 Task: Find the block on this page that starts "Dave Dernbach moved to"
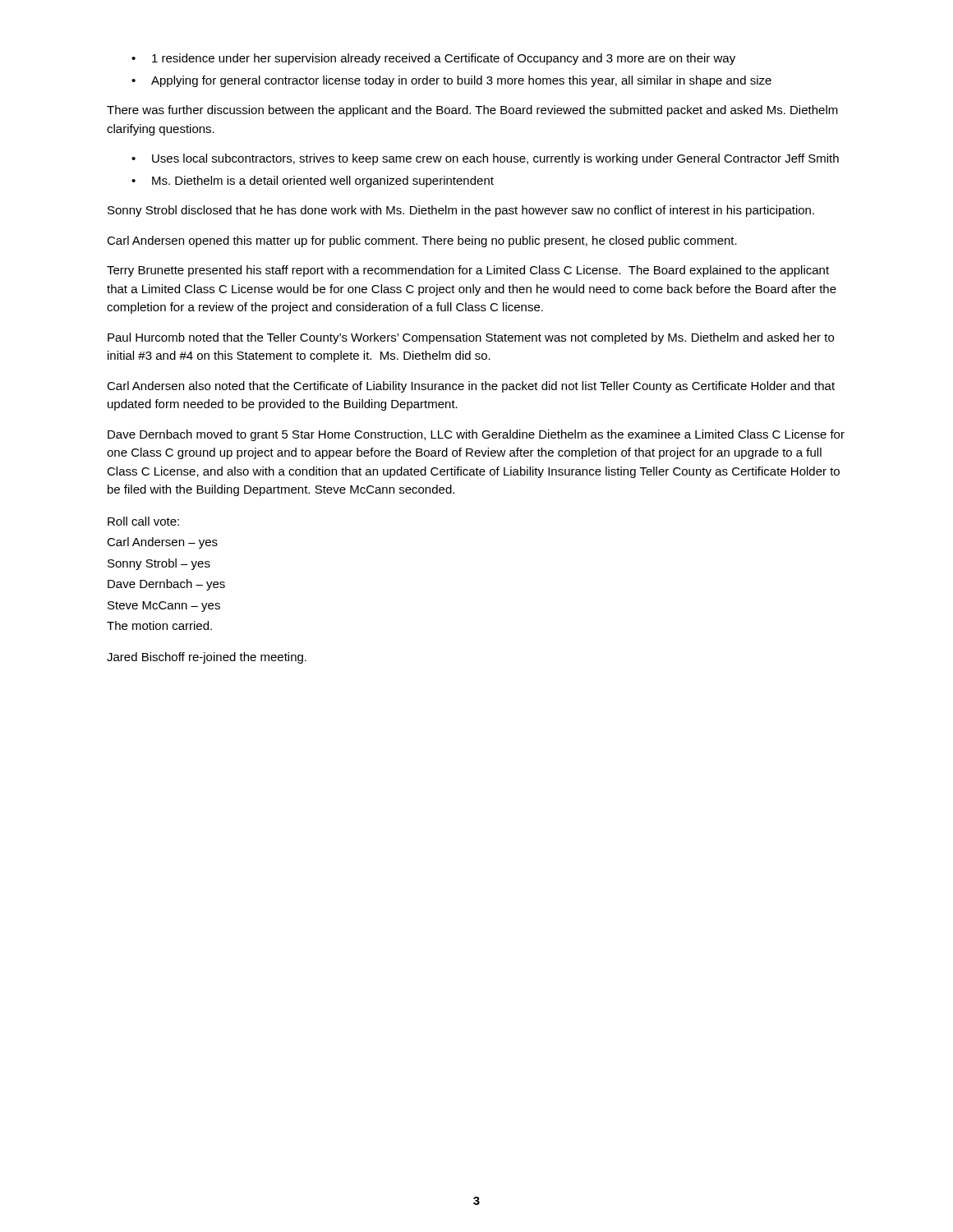tap(476, 461)
